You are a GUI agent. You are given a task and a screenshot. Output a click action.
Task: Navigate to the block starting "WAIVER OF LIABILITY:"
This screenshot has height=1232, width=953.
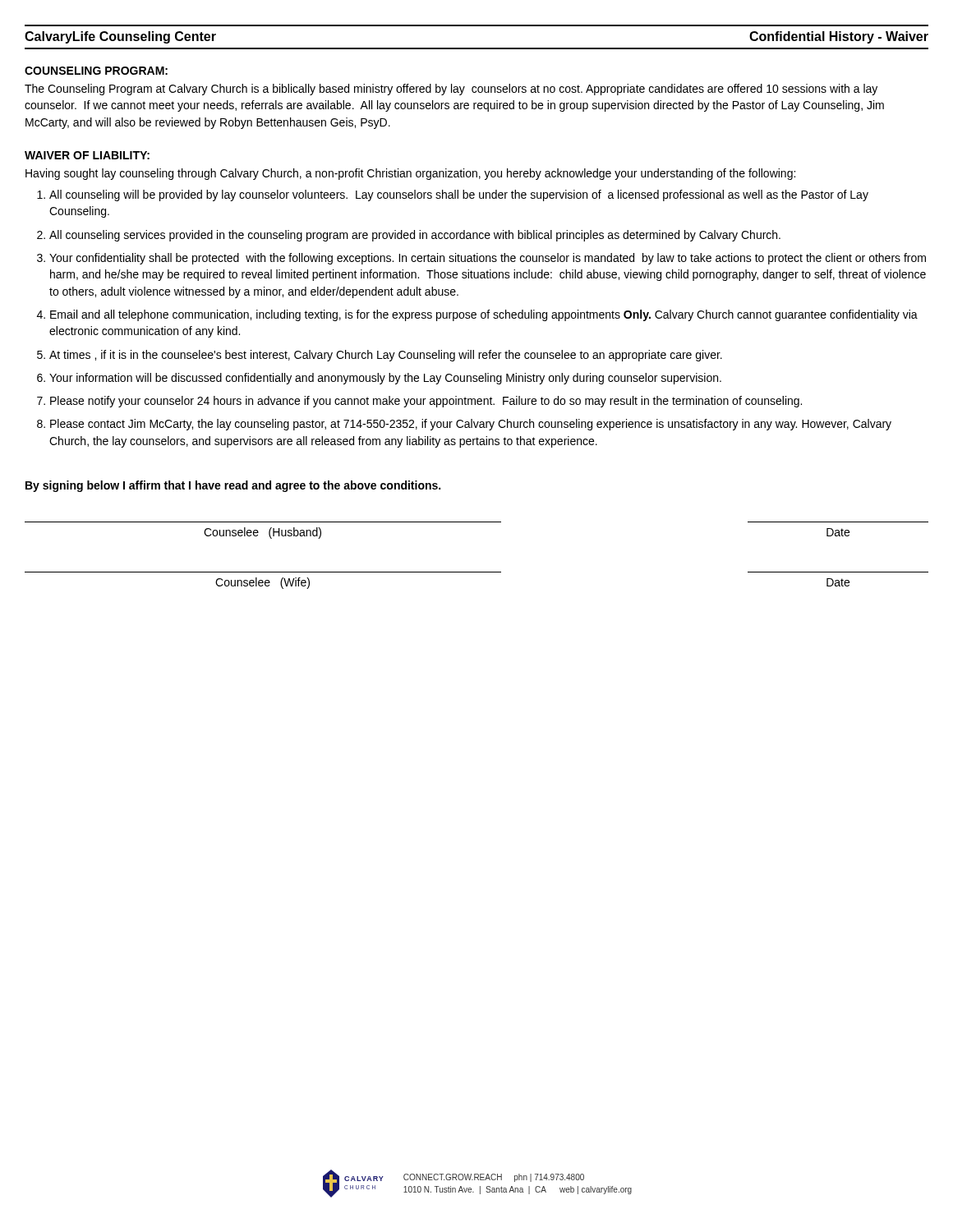[87, 155]
